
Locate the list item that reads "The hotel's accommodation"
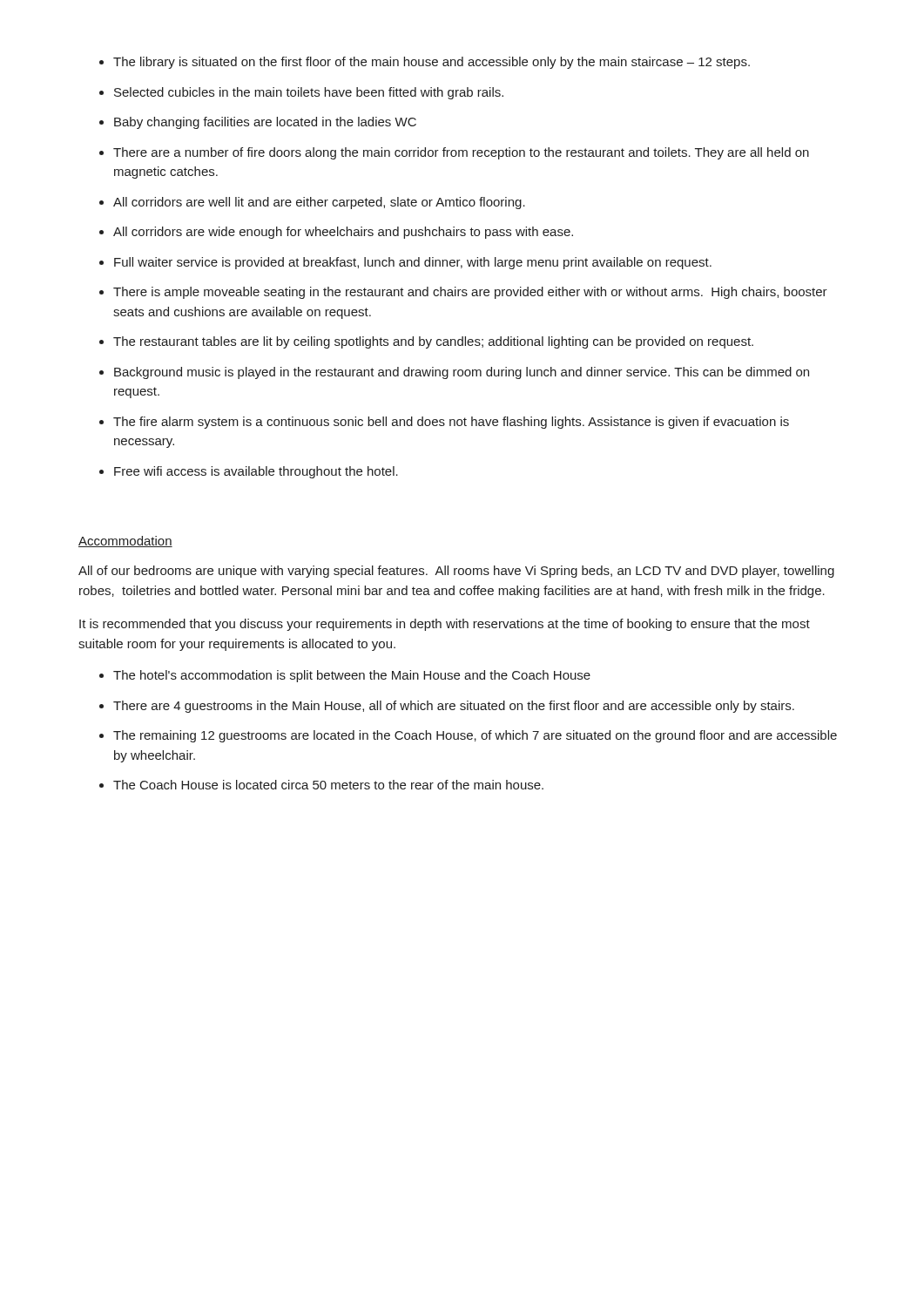click(x=352, y=675)
